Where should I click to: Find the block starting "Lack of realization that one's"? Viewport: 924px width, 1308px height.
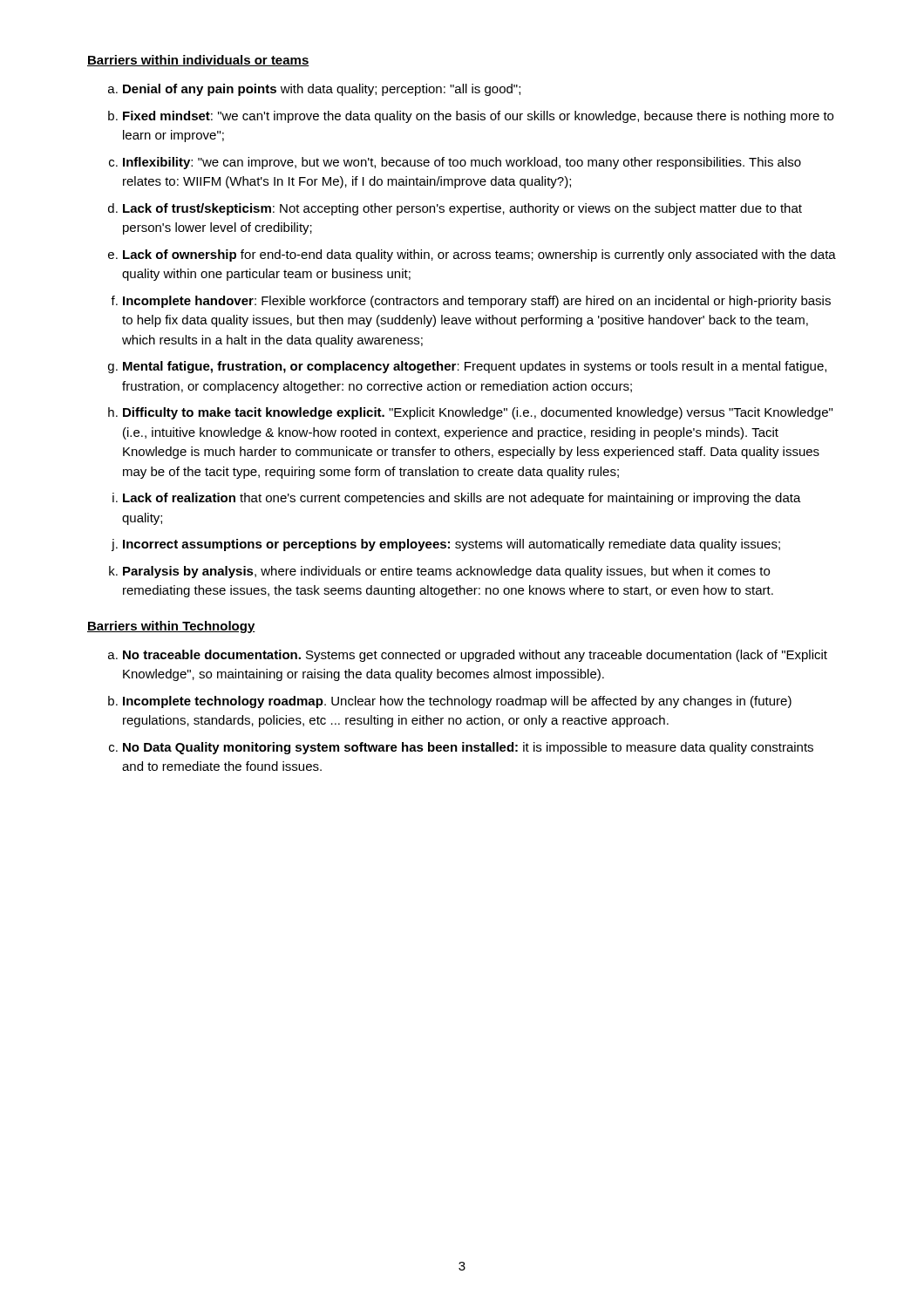click(461, 507)
